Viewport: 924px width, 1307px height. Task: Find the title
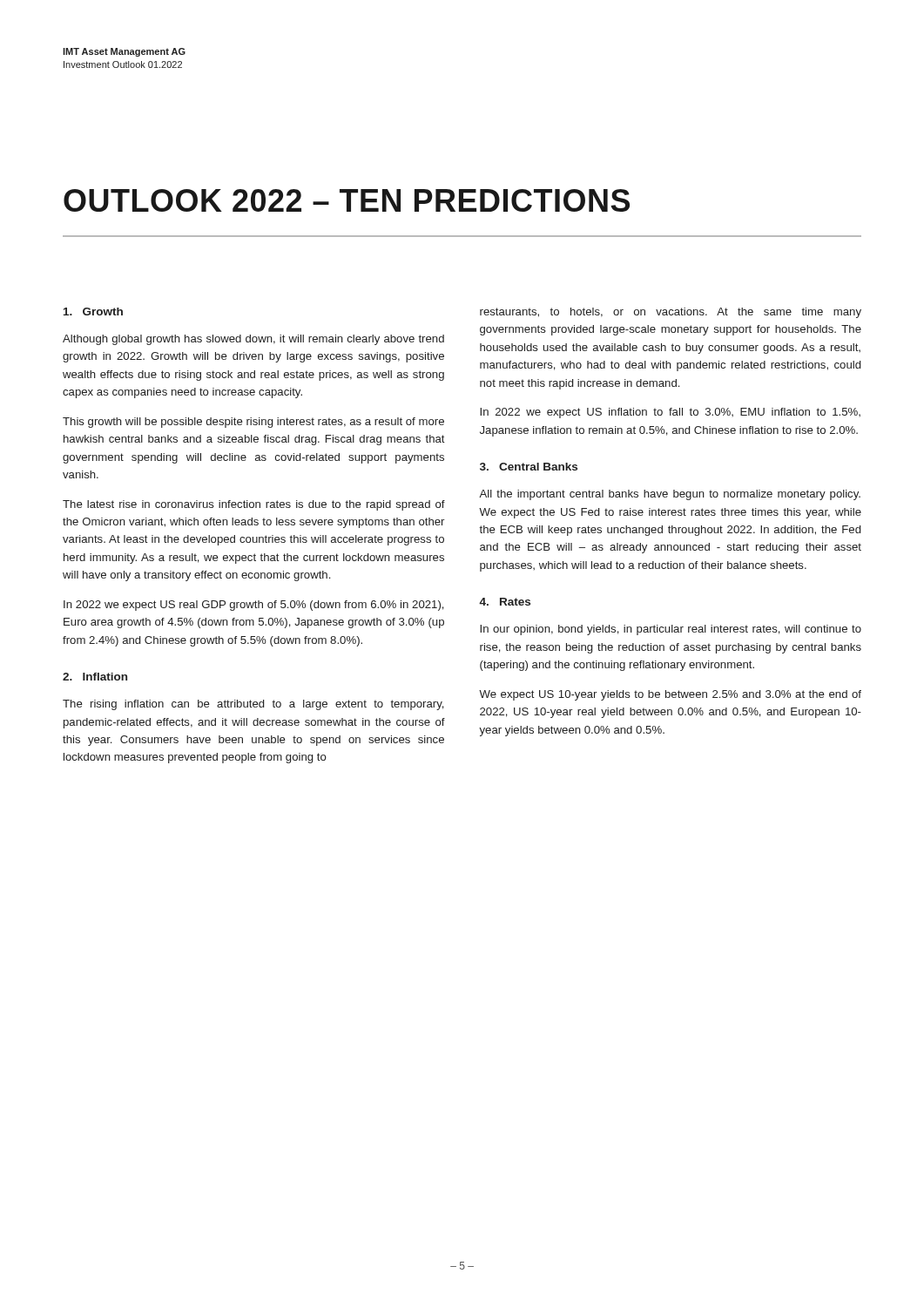(462, 210)
